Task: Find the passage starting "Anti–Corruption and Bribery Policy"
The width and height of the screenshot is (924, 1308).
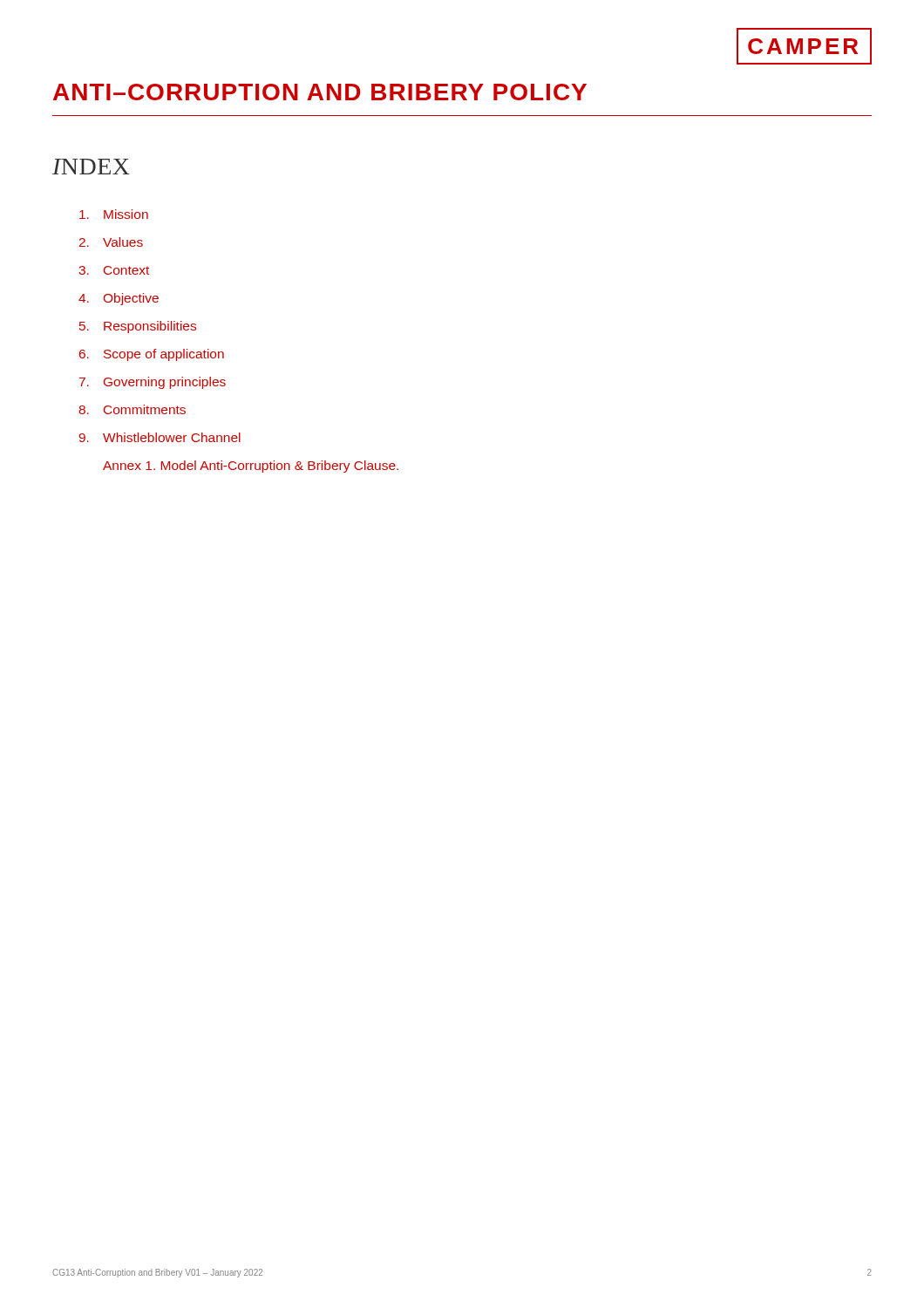Action: (462, 97)
